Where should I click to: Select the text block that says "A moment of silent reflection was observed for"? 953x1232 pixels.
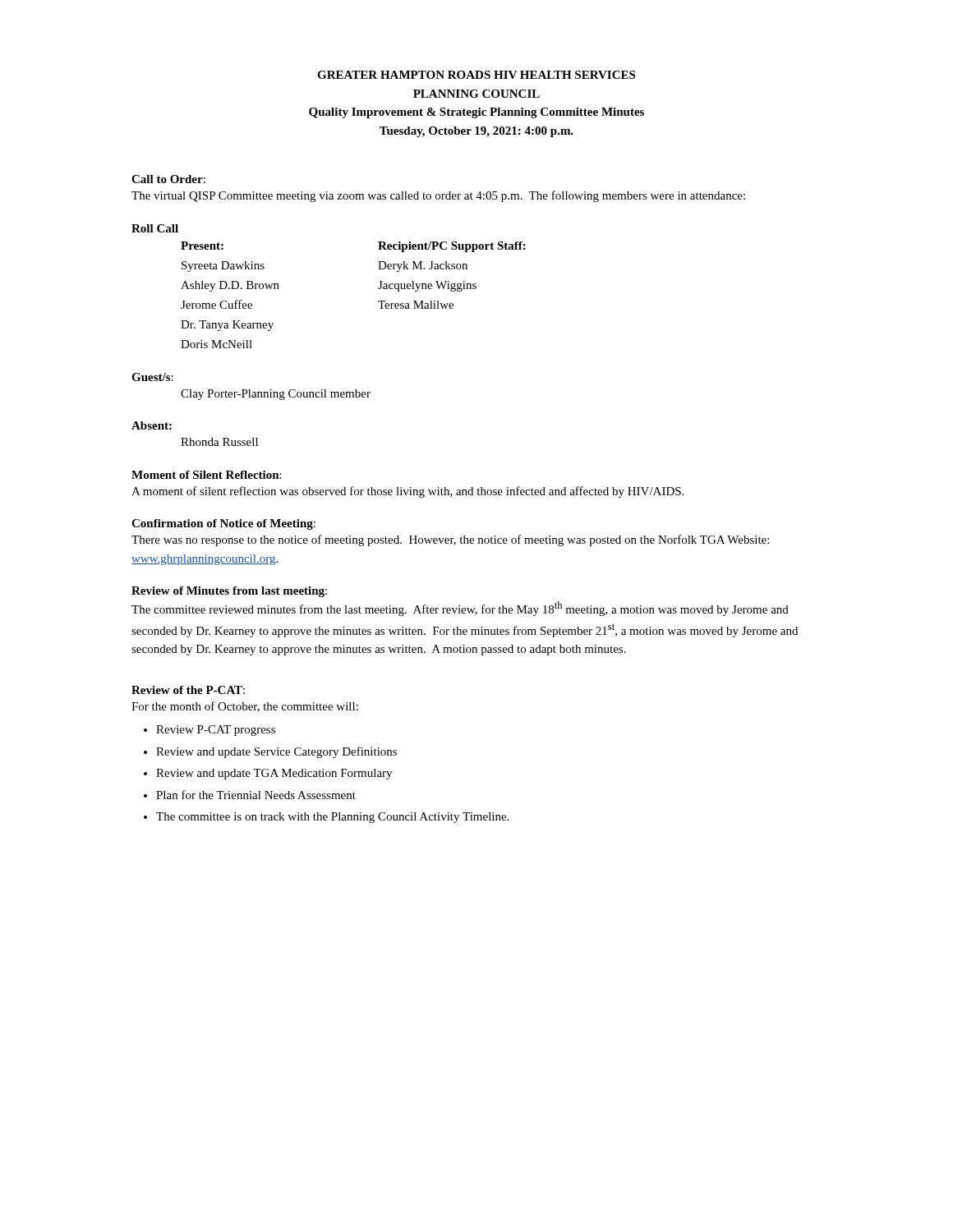(476, 491)
